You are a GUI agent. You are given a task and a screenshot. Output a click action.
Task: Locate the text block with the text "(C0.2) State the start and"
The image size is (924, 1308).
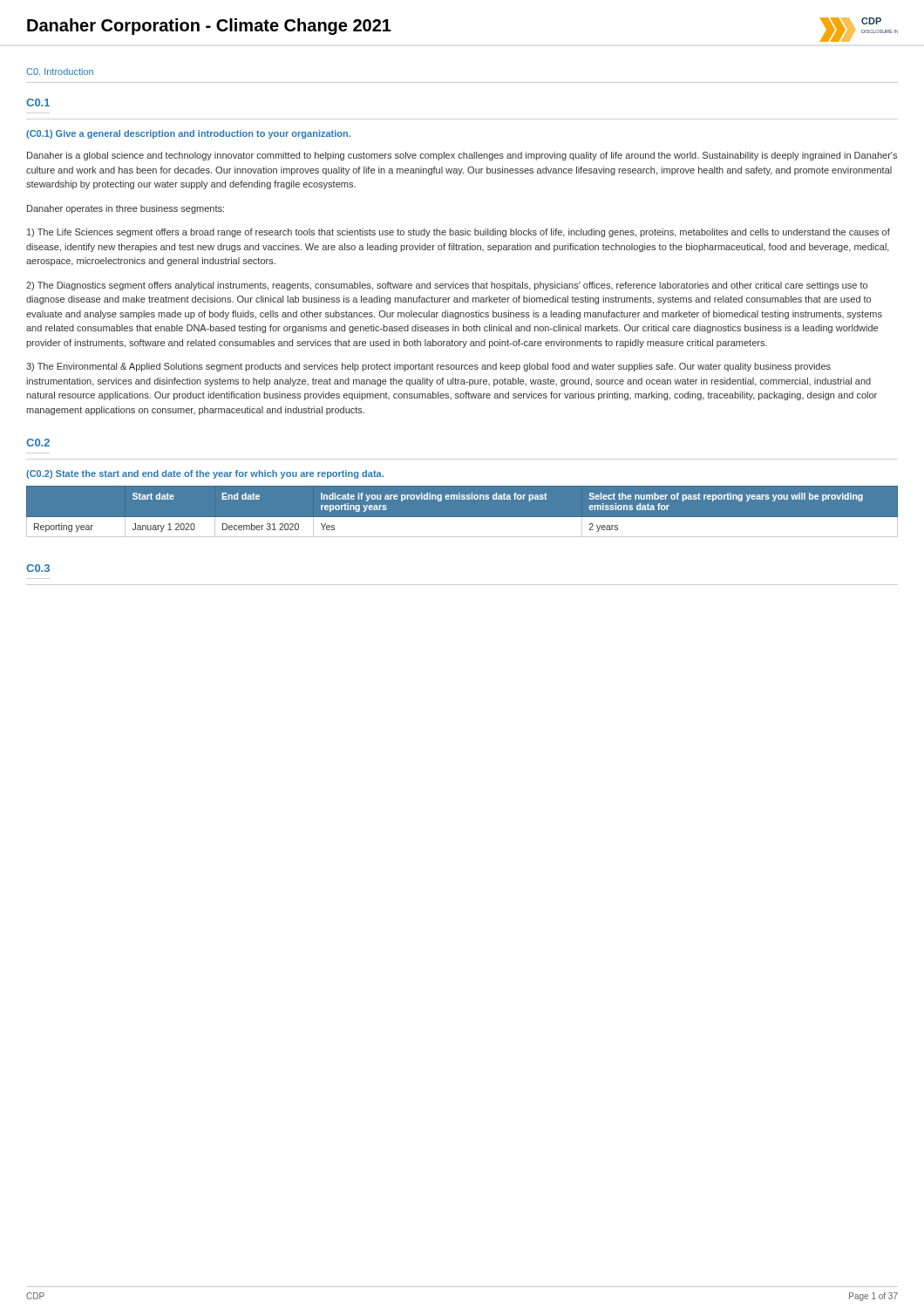pos(205,474)
